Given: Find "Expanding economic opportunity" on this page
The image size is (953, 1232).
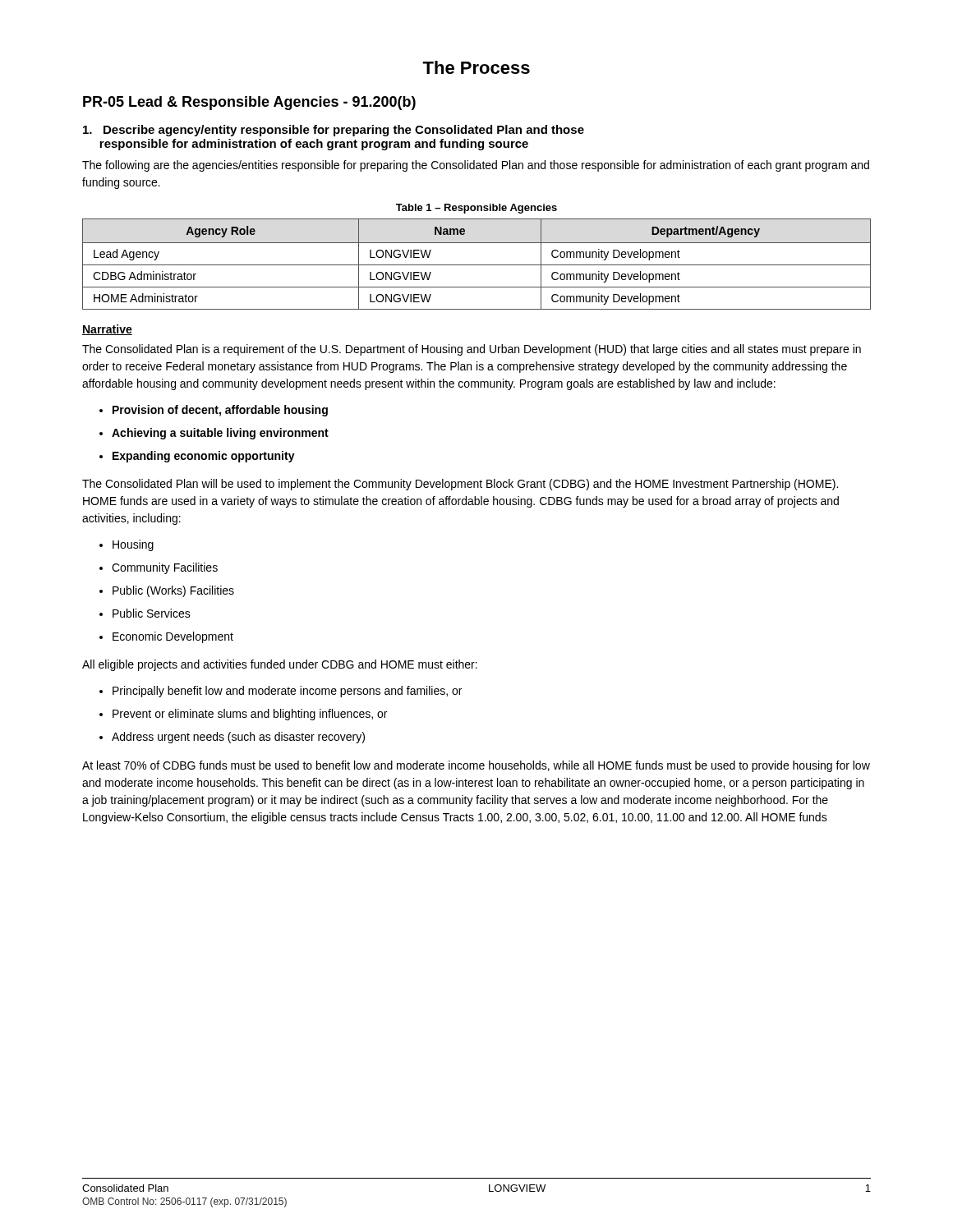Looking at the screenshot, I should 197,457.
